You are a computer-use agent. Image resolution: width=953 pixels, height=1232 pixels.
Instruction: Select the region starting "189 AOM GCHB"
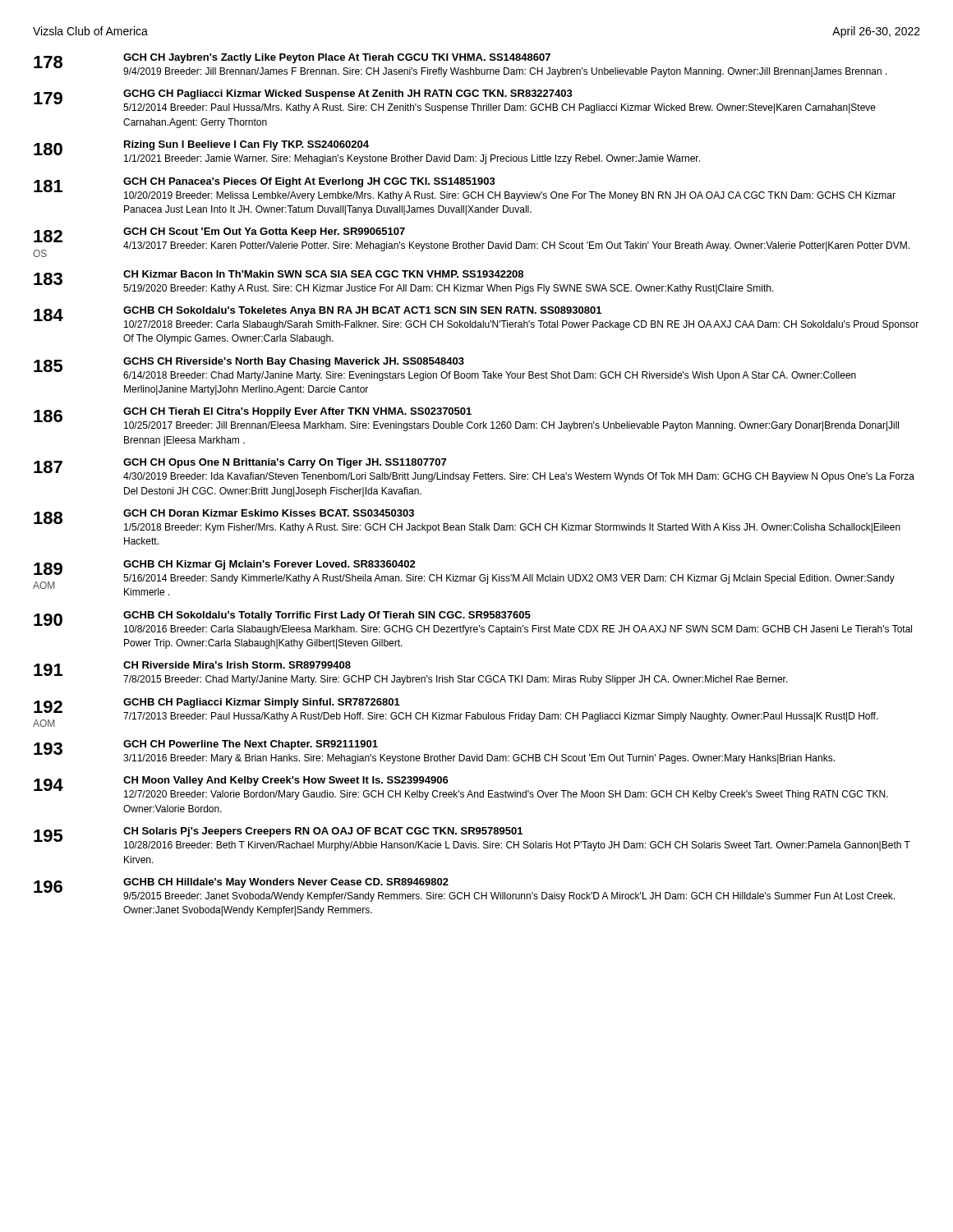coord(476,579)
